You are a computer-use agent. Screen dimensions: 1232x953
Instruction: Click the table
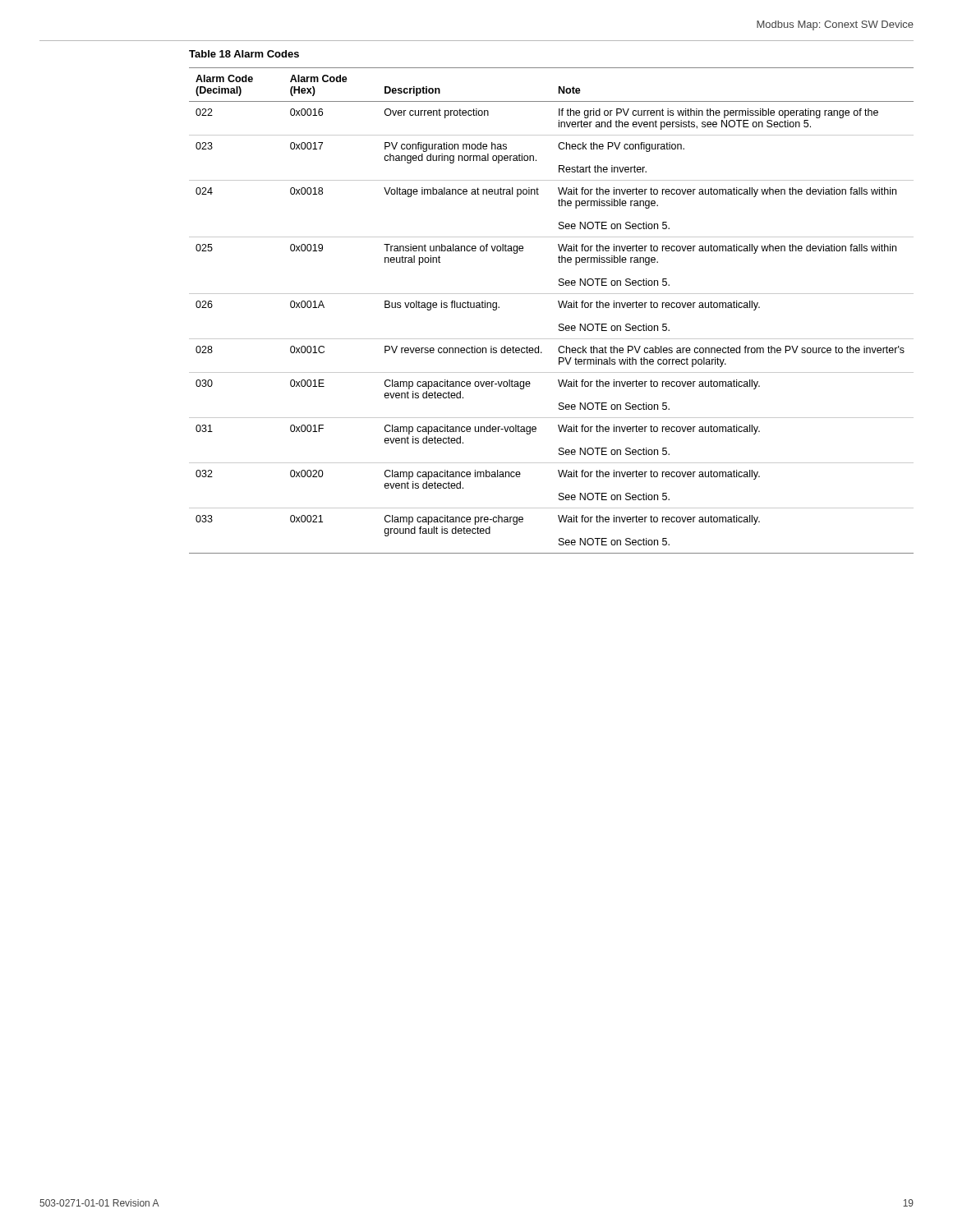551,310
